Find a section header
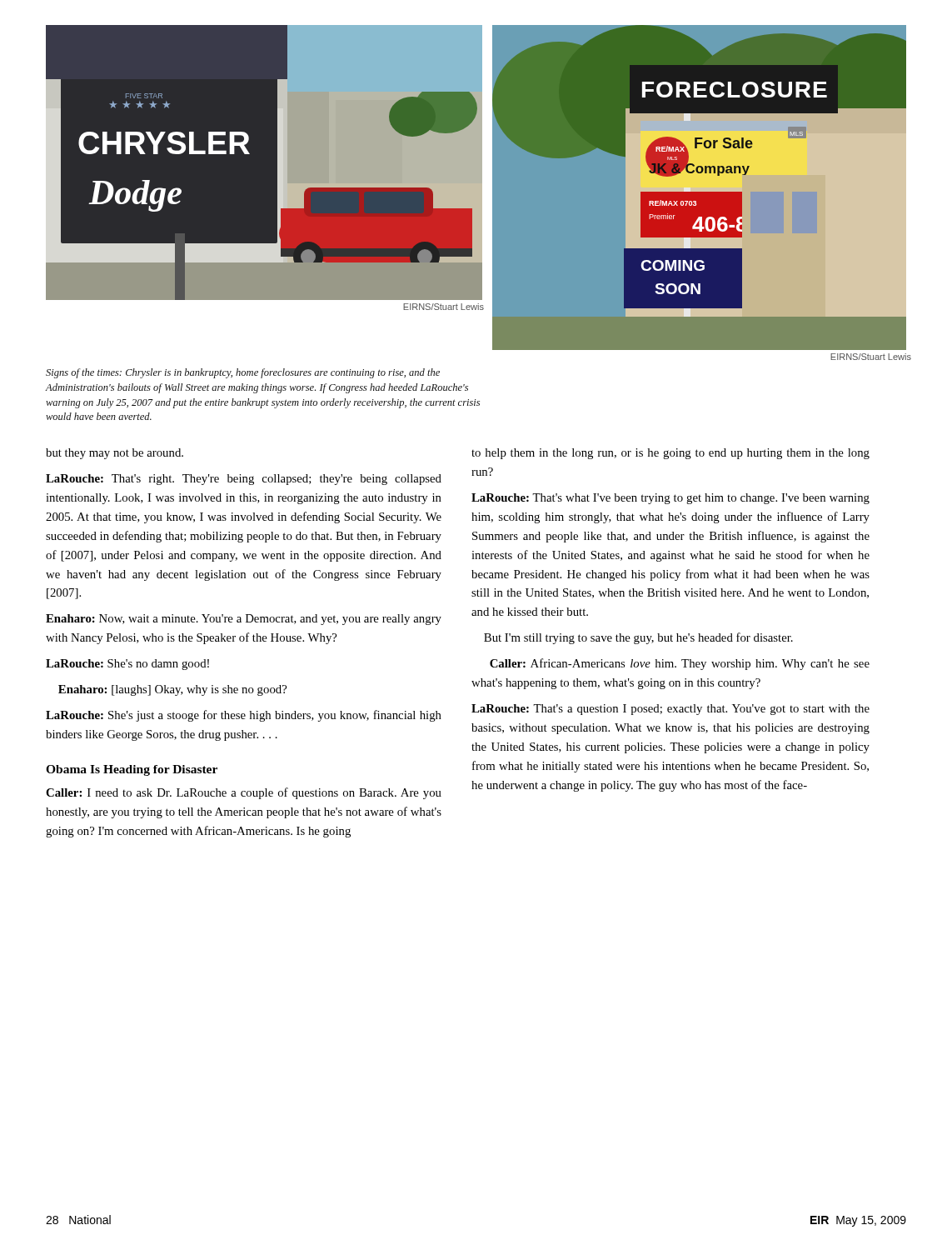Viewport: 952px width, 1250px height. pos(132,769)
